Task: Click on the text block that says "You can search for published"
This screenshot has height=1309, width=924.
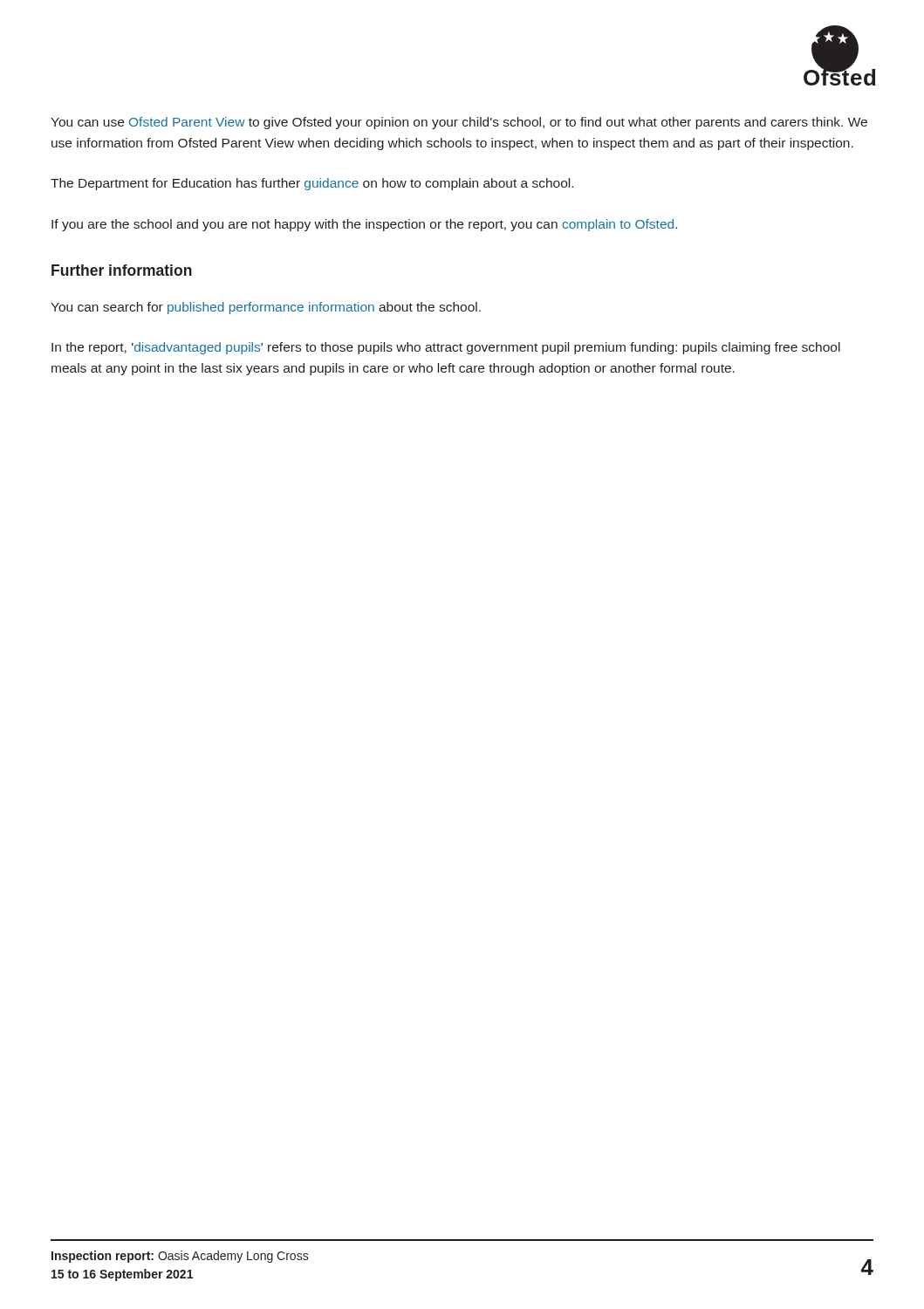Action: tap(266, 307)
